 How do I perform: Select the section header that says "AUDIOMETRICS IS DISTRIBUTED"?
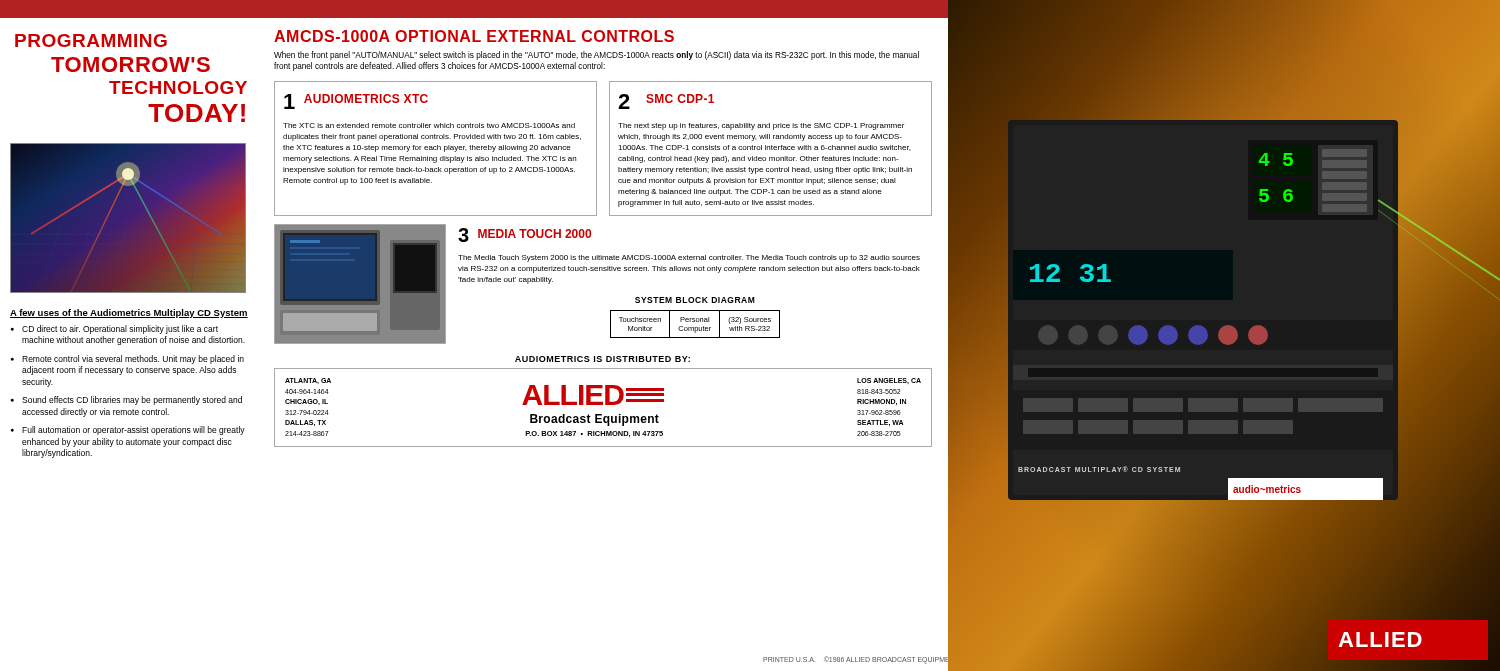click(603, 359)
